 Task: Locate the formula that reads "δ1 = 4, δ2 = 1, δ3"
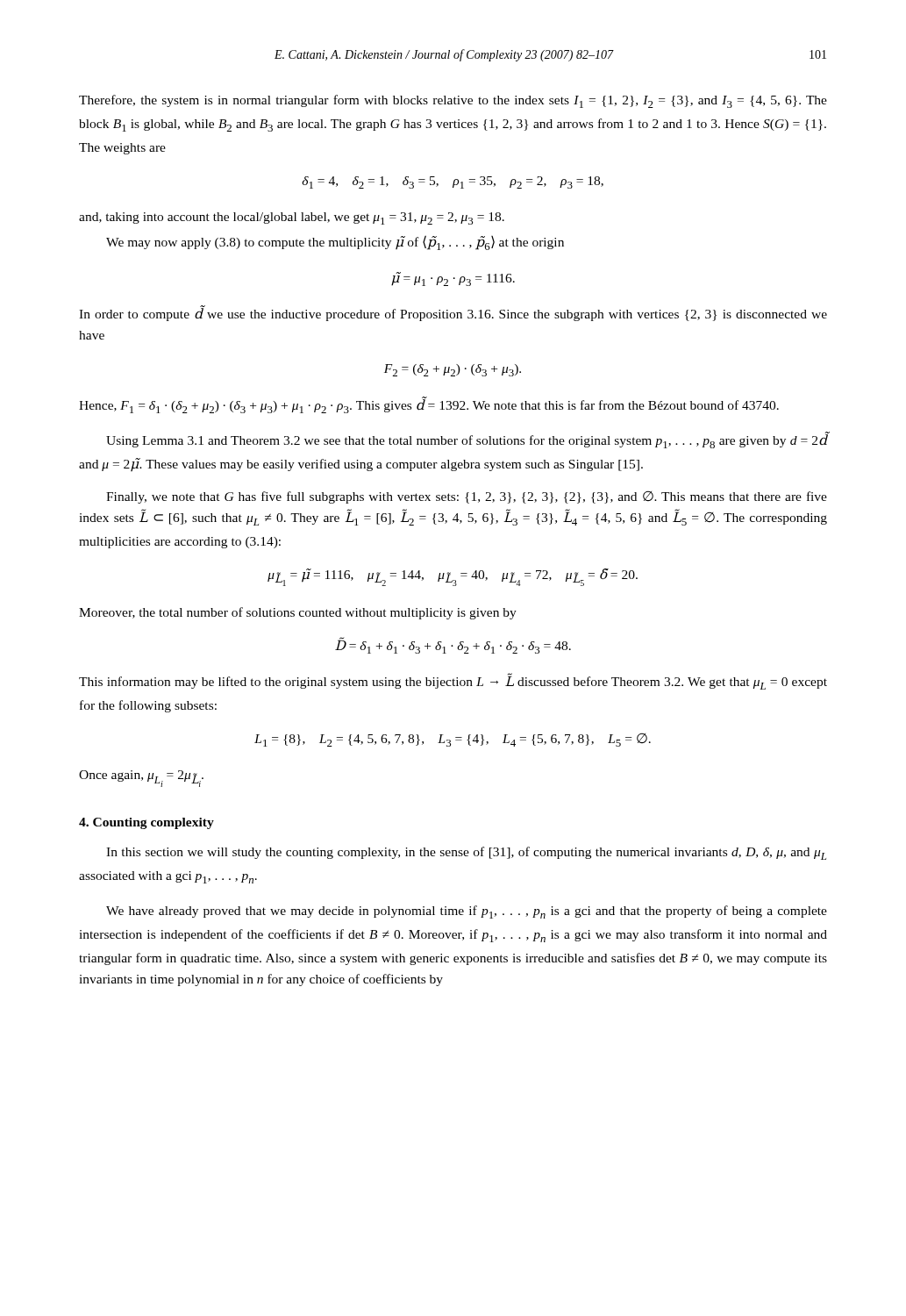coord(453,182)
